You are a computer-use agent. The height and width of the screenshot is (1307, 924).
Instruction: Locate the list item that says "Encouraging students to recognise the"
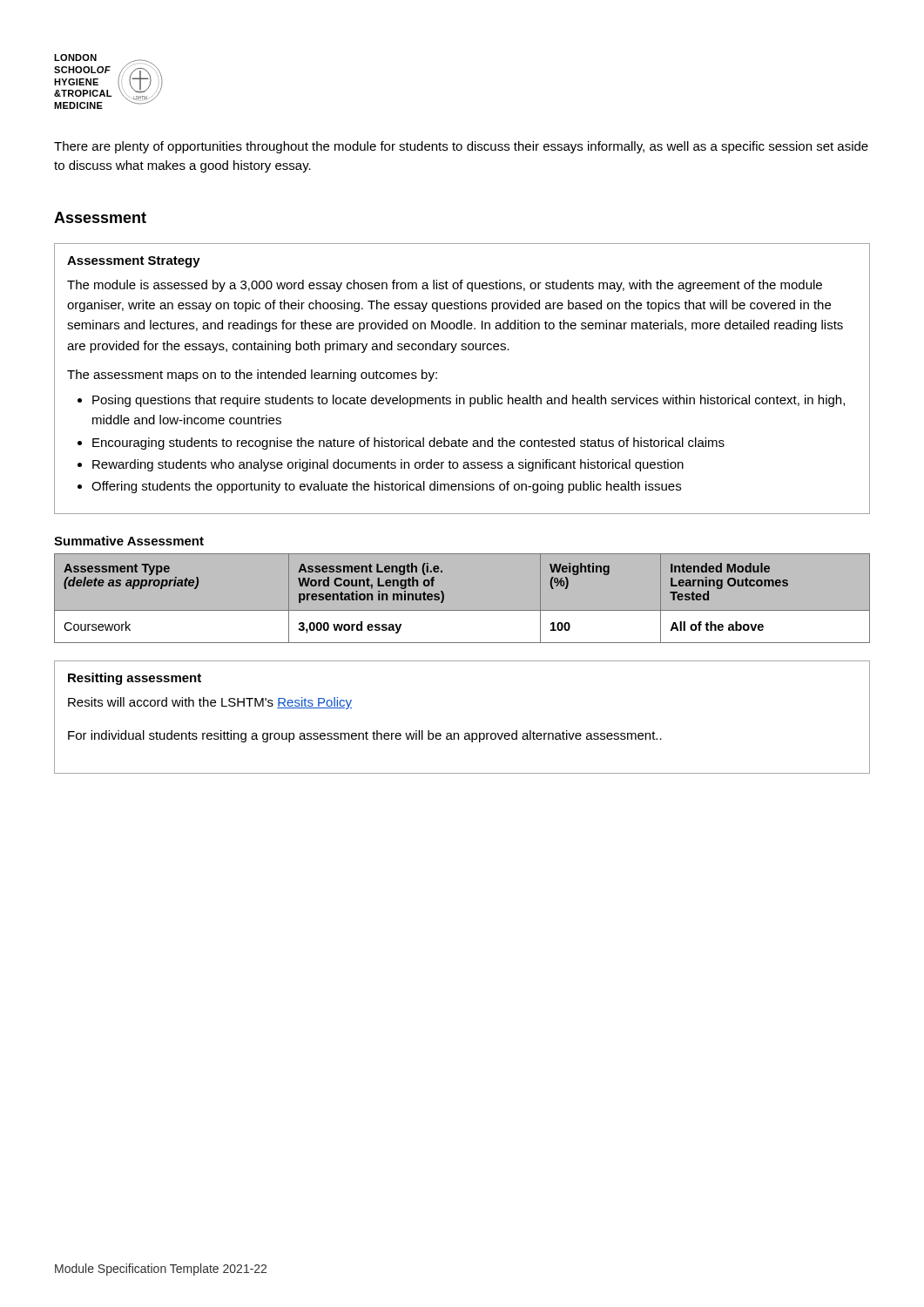408,442
